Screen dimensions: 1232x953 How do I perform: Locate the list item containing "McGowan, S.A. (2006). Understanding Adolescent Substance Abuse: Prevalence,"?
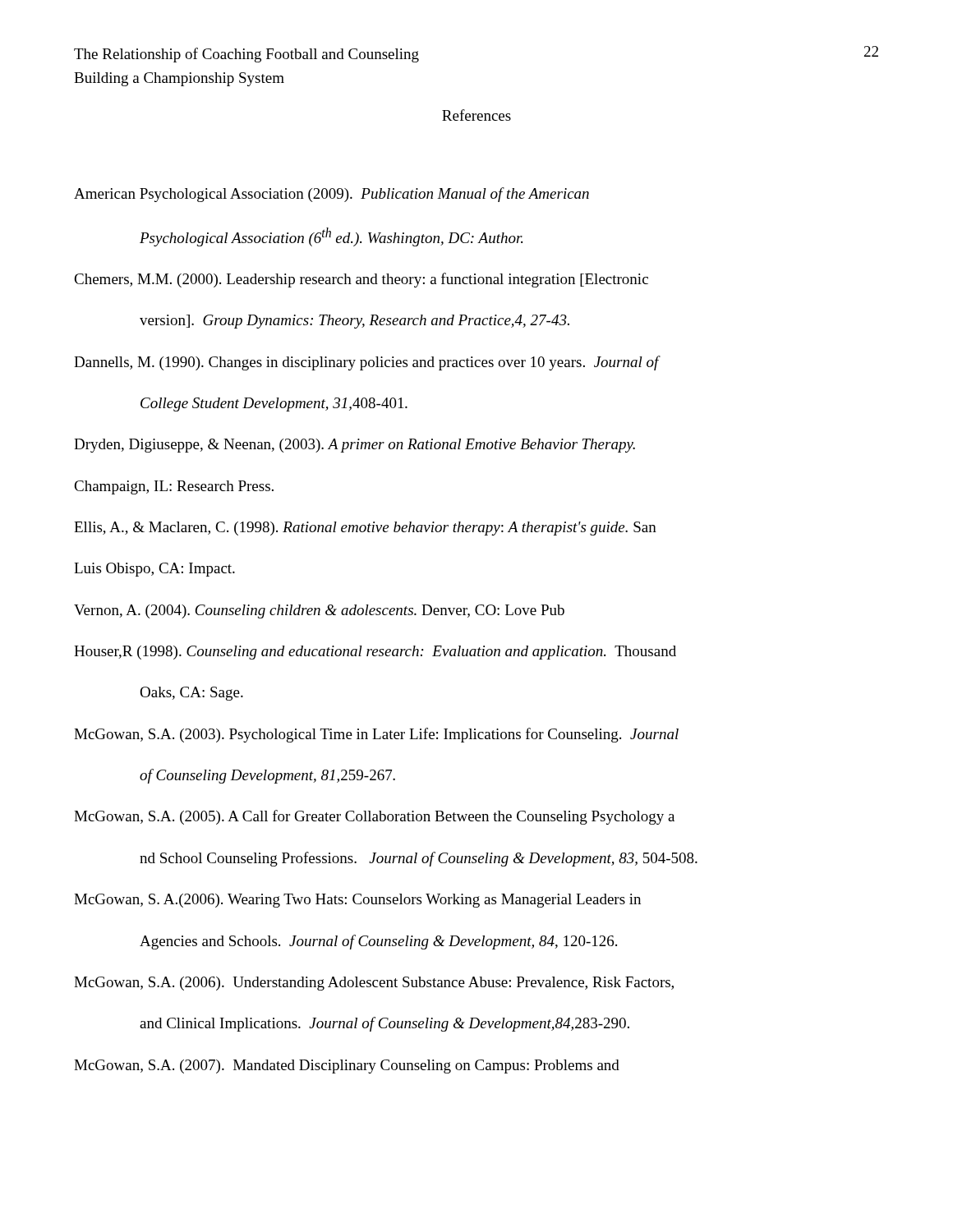[374, 984]
